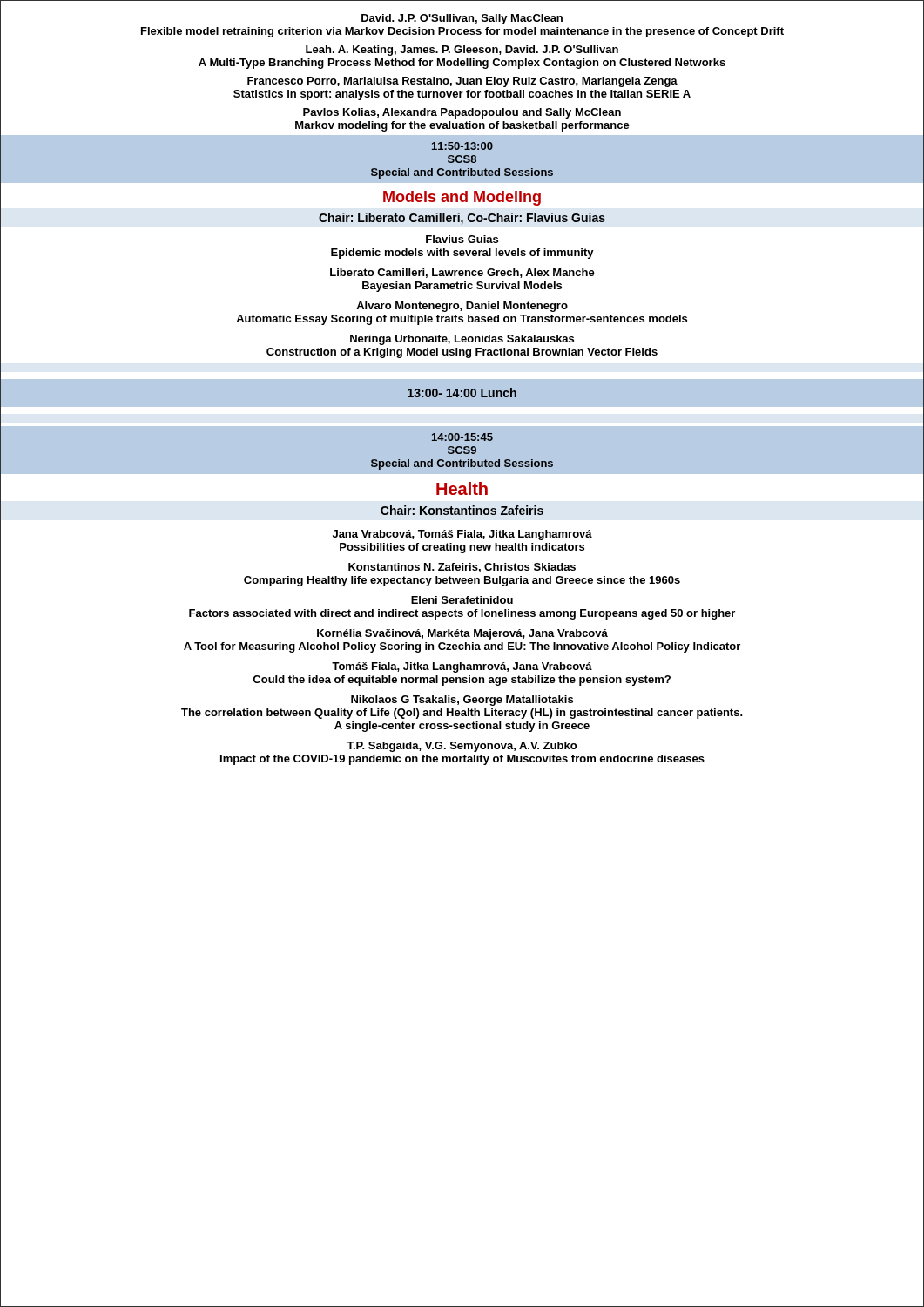Point to the block beginning "Tomáš Fiala, Jitka Langhamrová,"

click(x=462, y=673)
